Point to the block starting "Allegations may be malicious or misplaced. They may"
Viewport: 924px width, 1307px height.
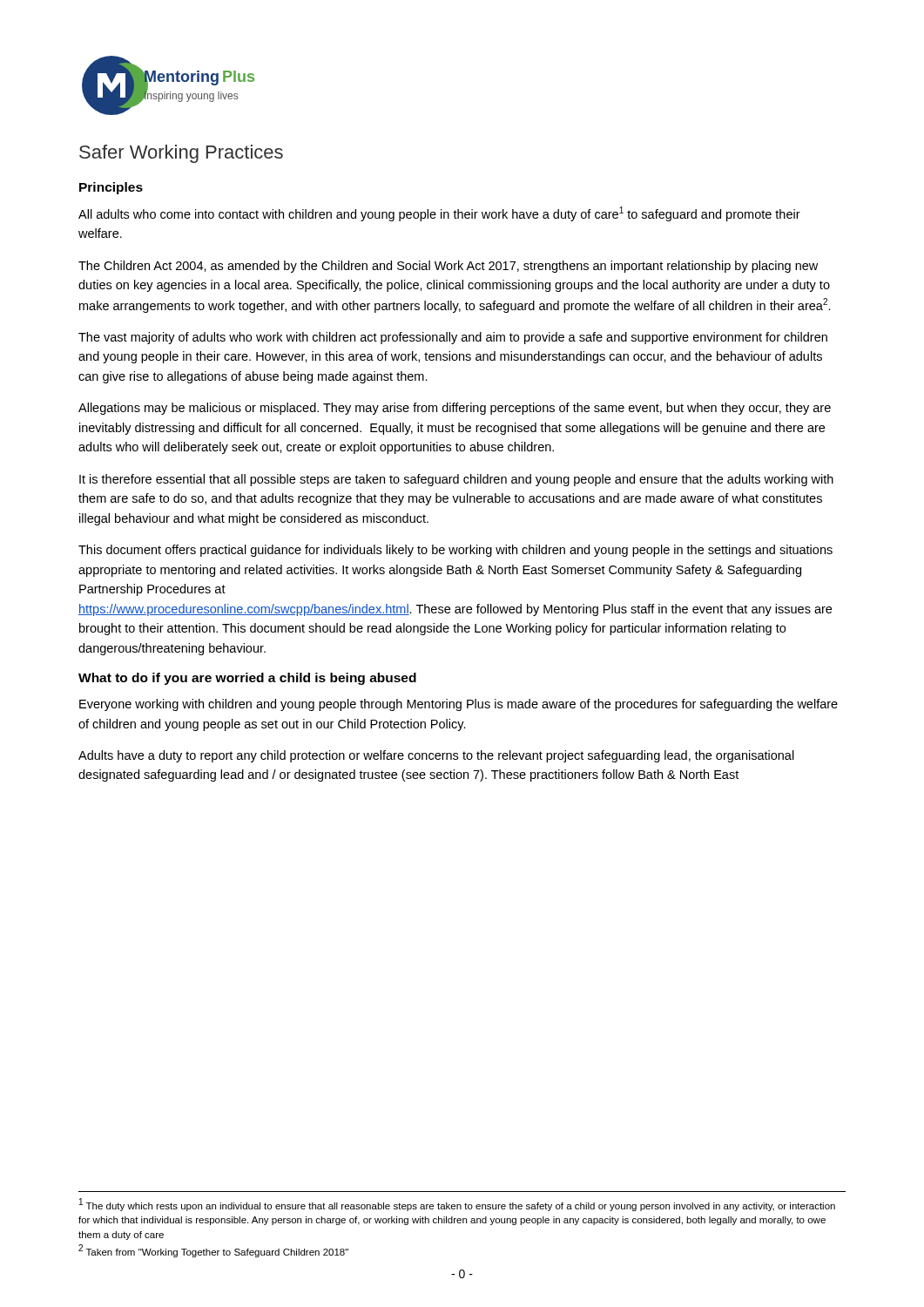pos(455,428)
